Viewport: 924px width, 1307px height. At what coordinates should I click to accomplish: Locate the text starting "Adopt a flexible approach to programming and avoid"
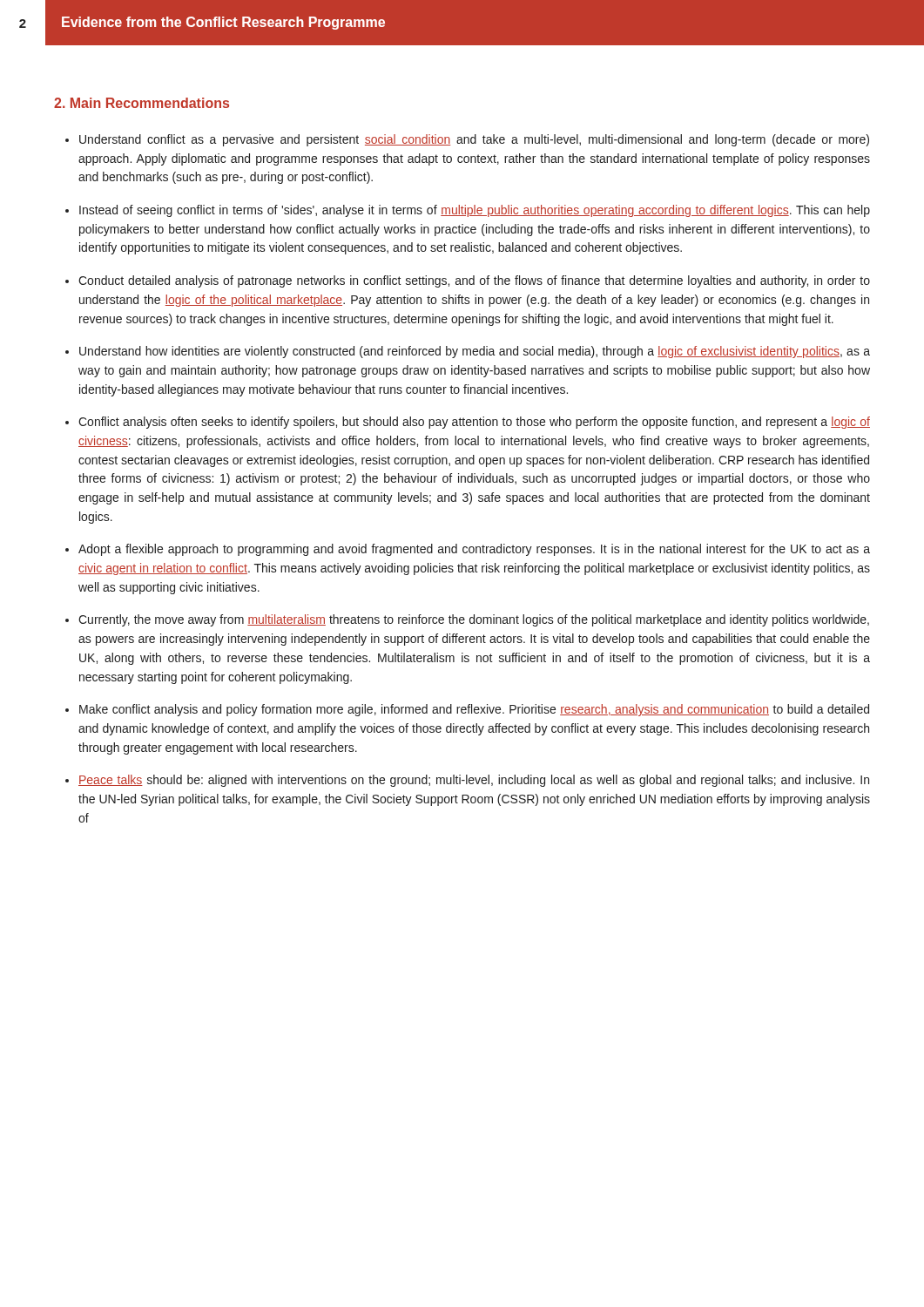click(474, 568)
